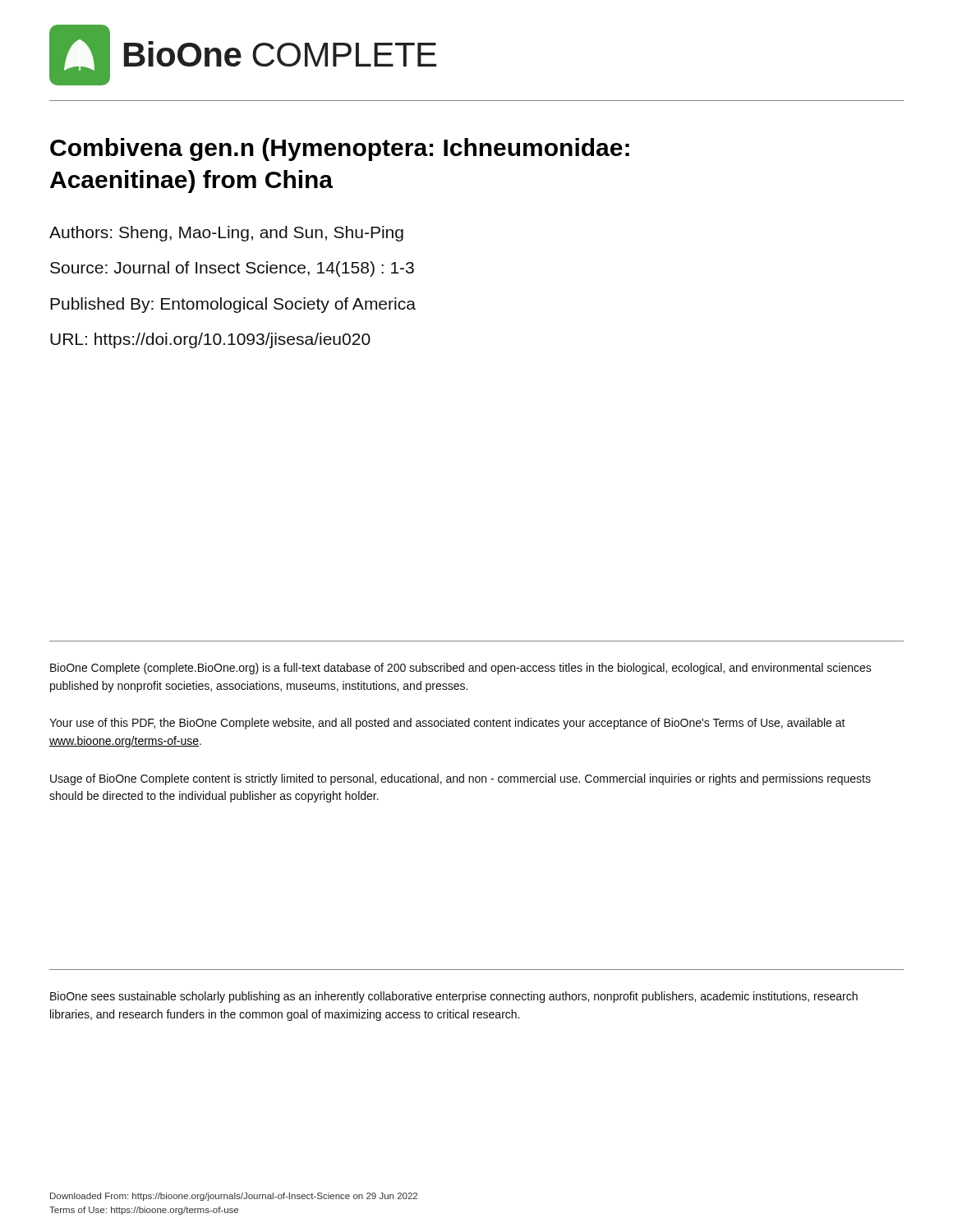Point to the text block starting "Usage of BioOne Complete"
The height and width of the screenshot is (1232, 953).
[460, 787]
